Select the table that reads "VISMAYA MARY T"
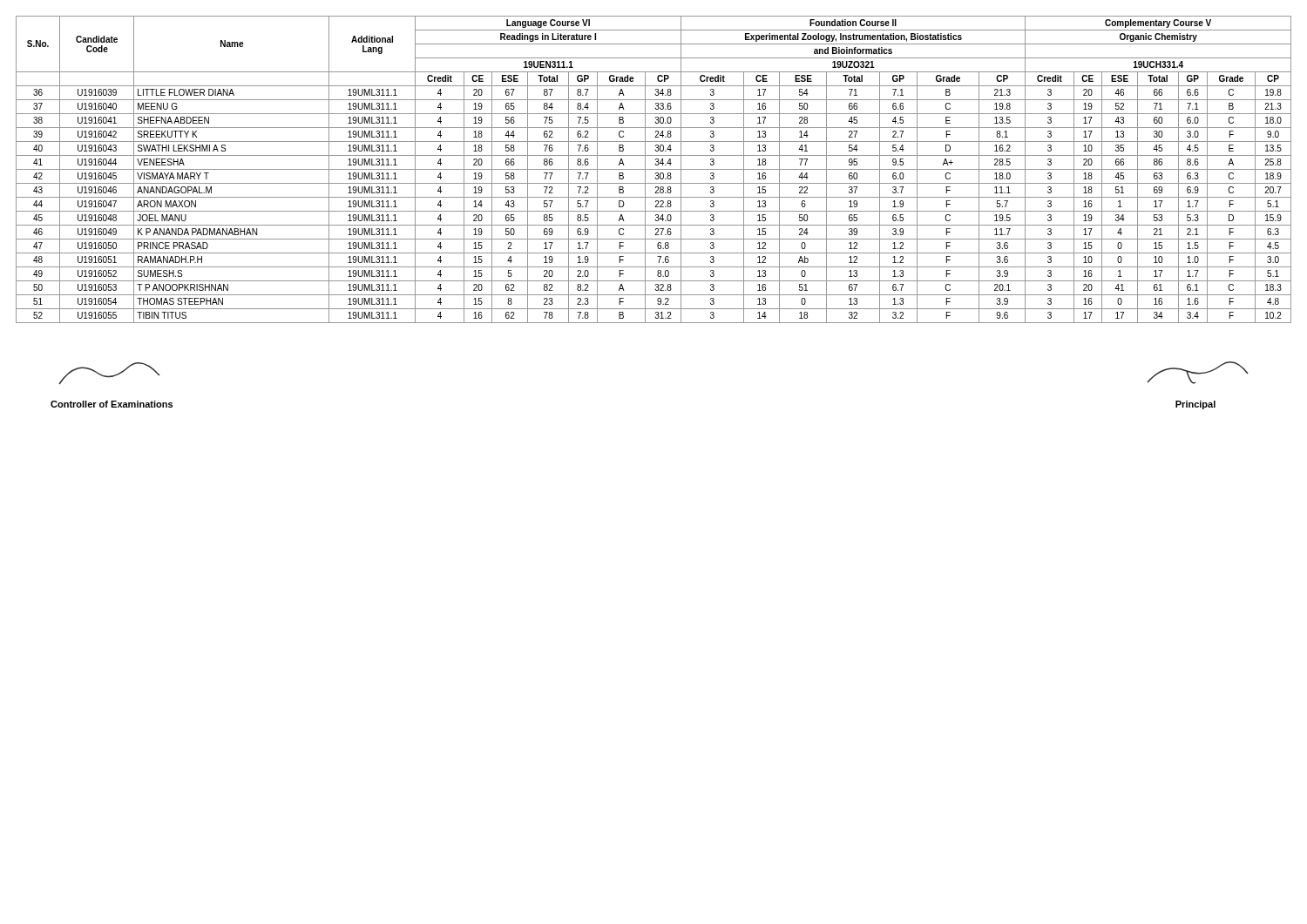 click(x=654, y=169)
